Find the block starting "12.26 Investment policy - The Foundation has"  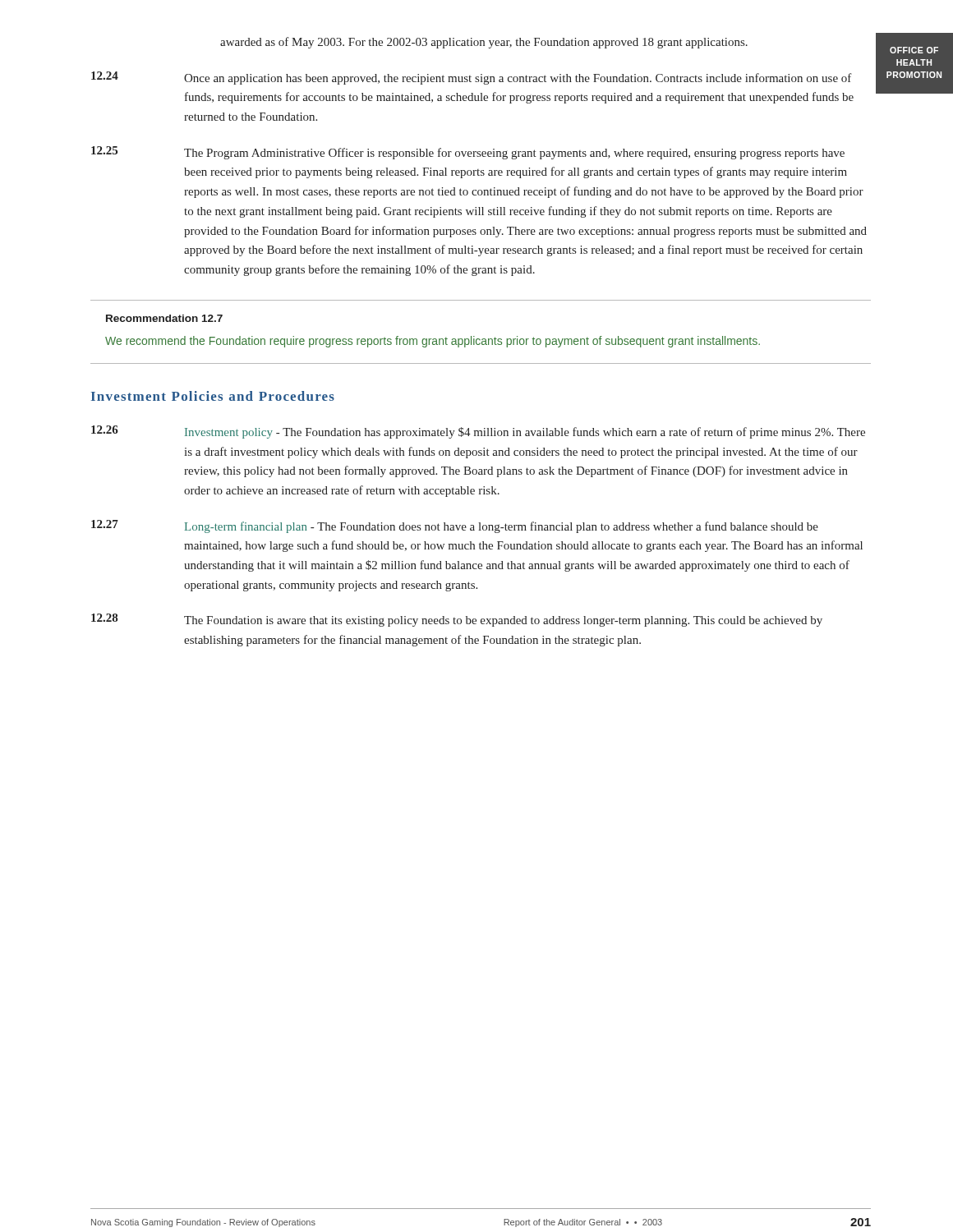click(x=481, y=462)
